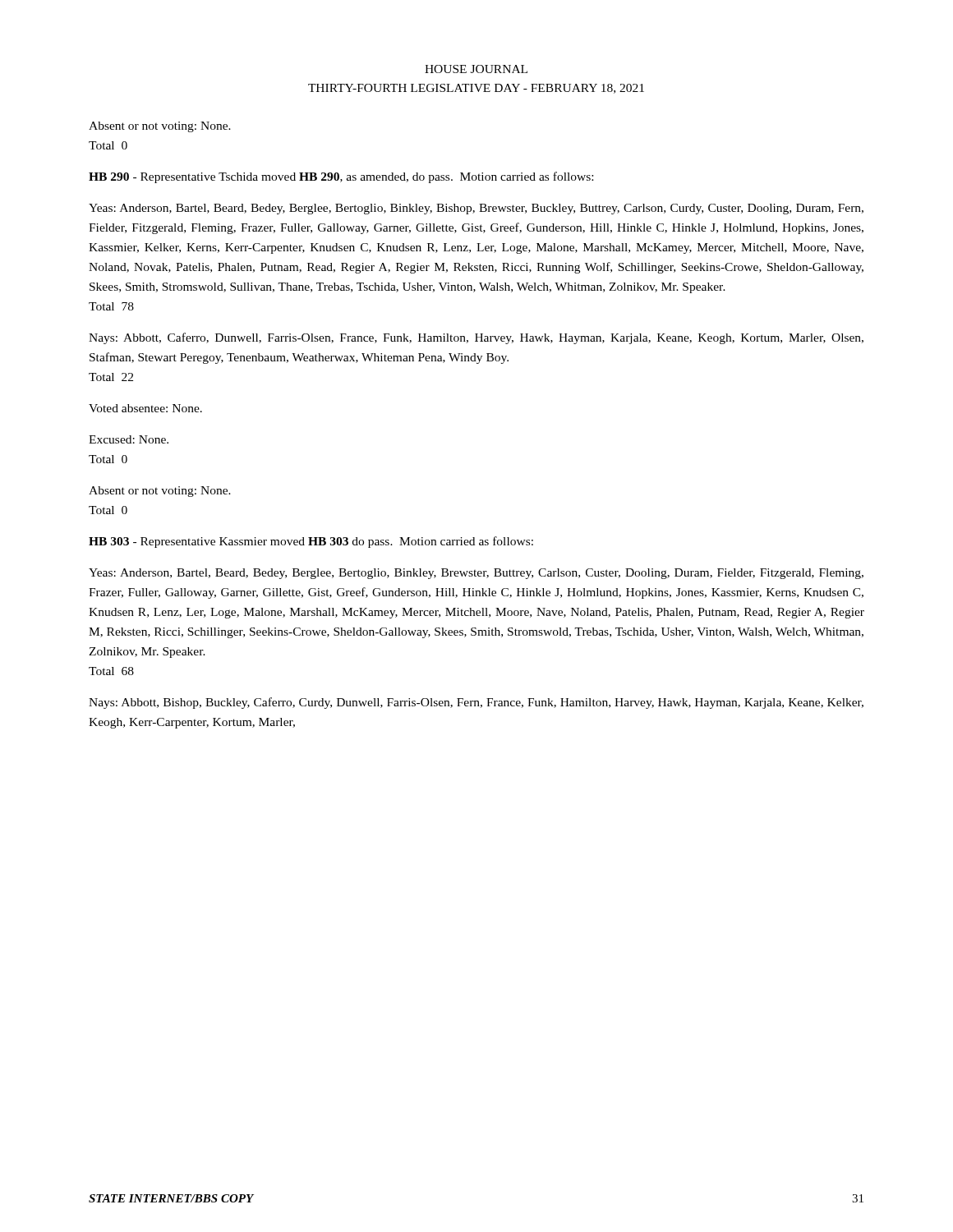
Task: Find the block on this page that starts "Nays: Abbott, Caferro, Dunwell,"
Action: tap(476, 357)
